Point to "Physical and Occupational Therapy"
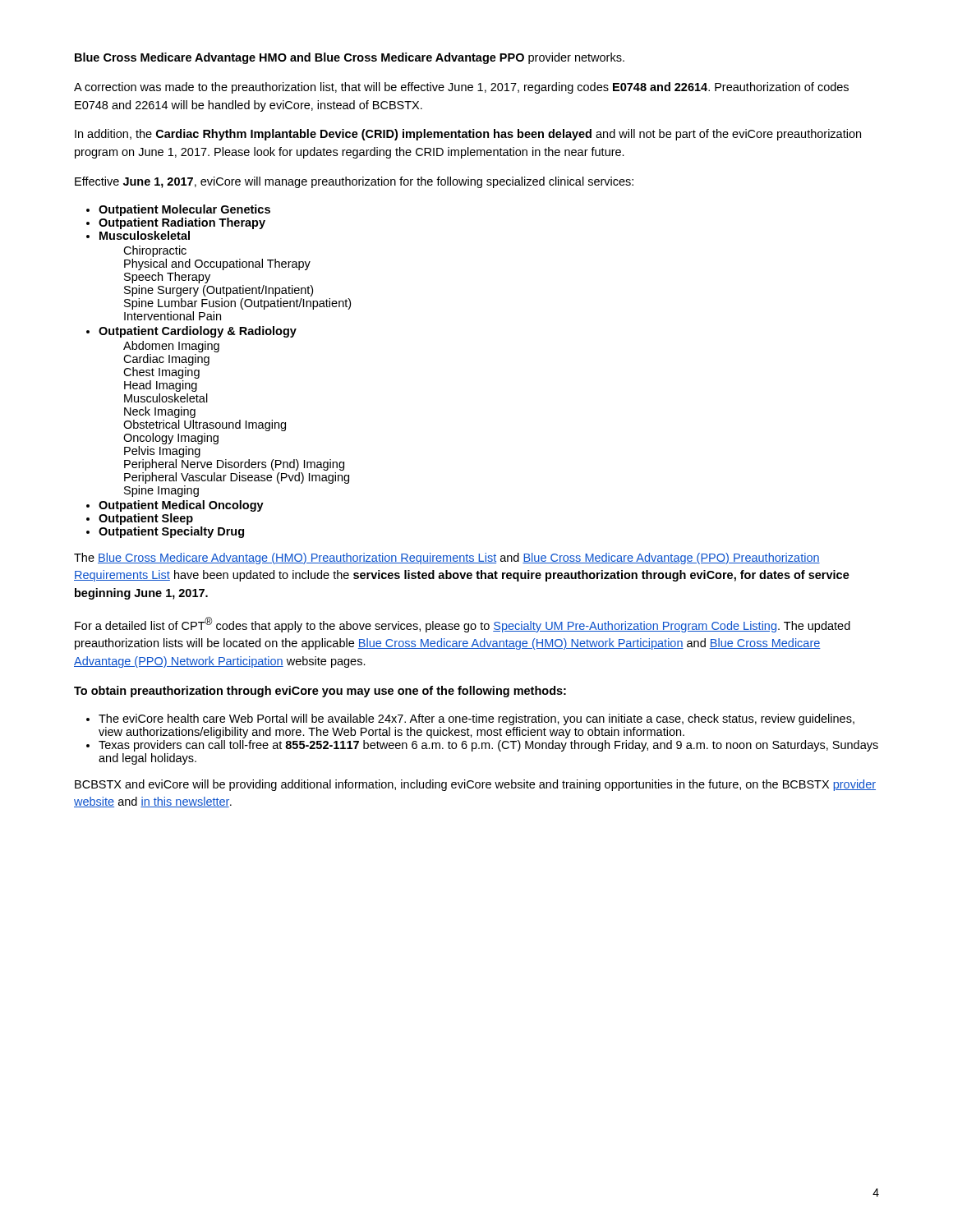Viewport: 953px width, 1232px height. (x=217, y=264)
